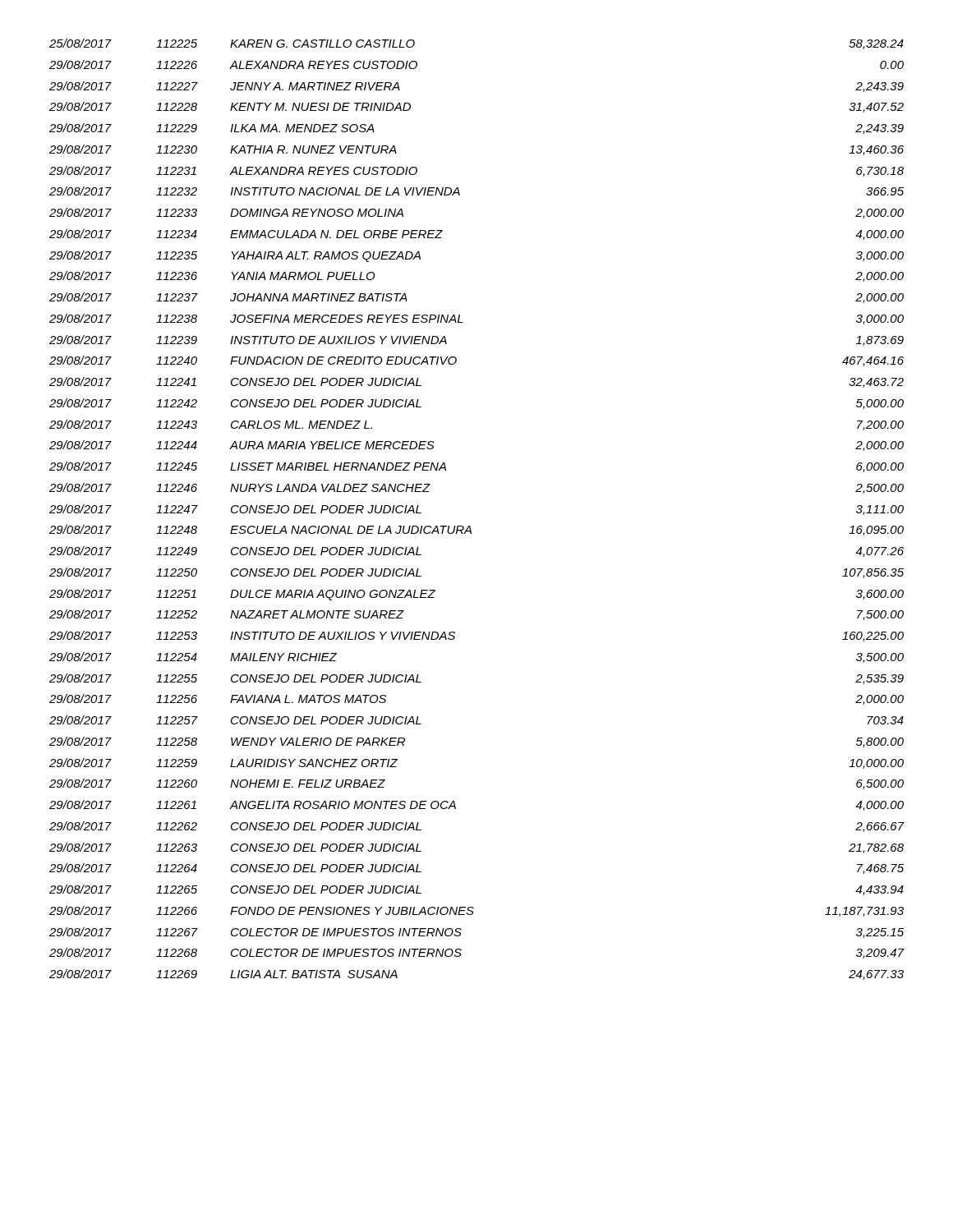
Task: Select the element starting "29/08/2017 112264 CONSEJO DEL PODER JUDICIAL 7,468.75"
Action: point(79,869)
